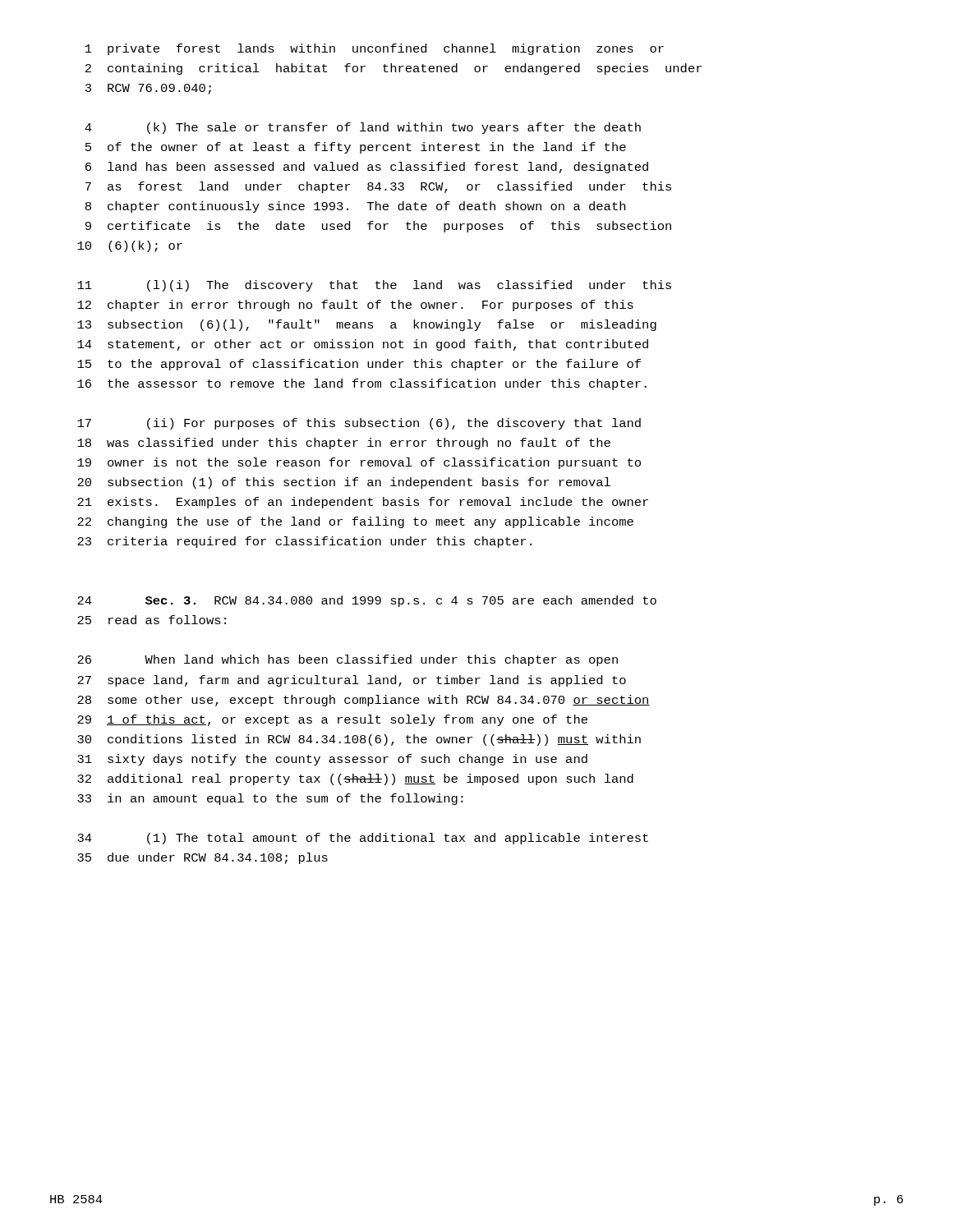Screen dimensions: 1232x953
Task: Where is the passage that starts "24 Sec. 3. RCW"?
Action: [x=476, y=611]
